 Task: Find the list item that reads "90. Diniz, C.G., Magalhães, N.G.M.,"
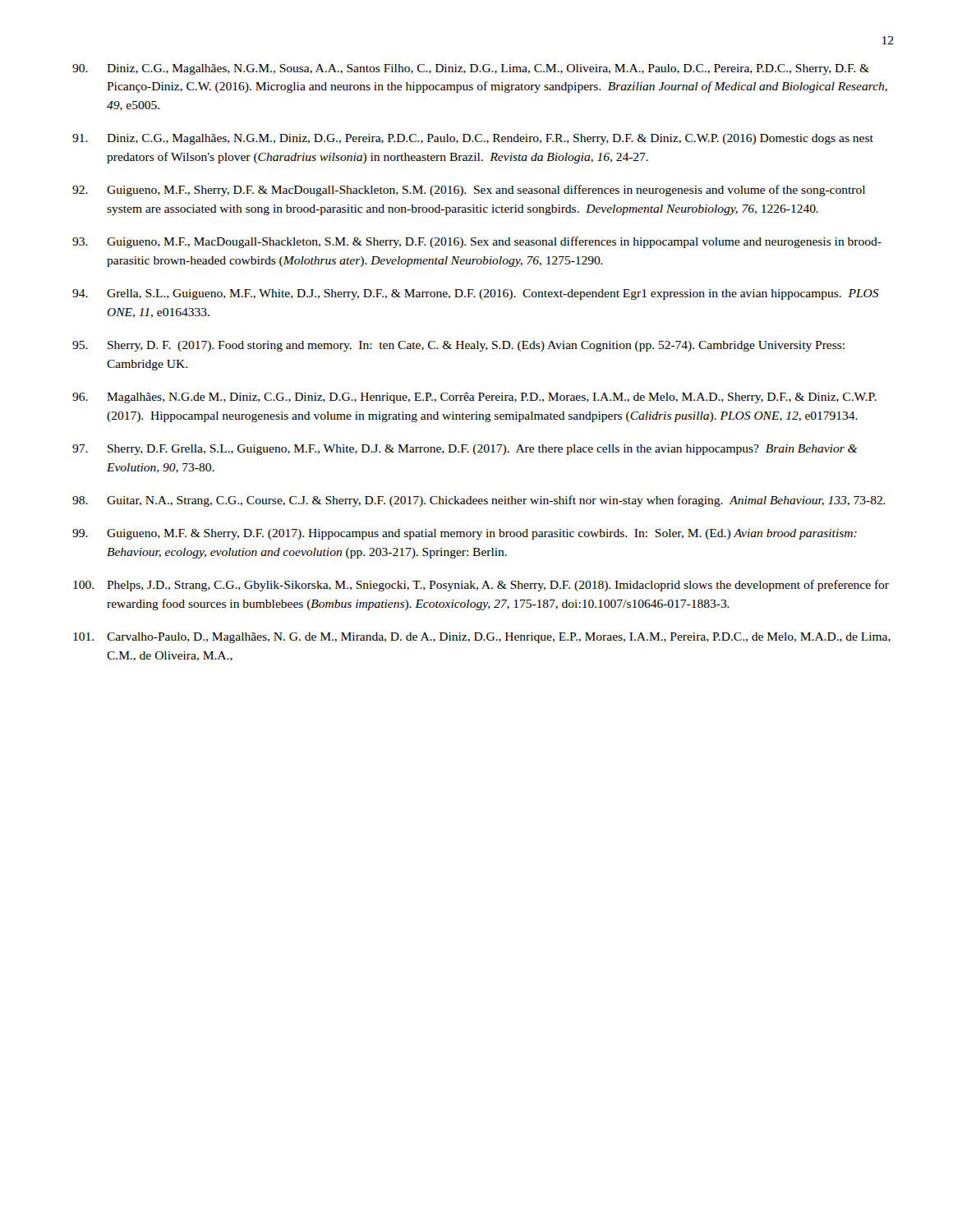(483, 87)
